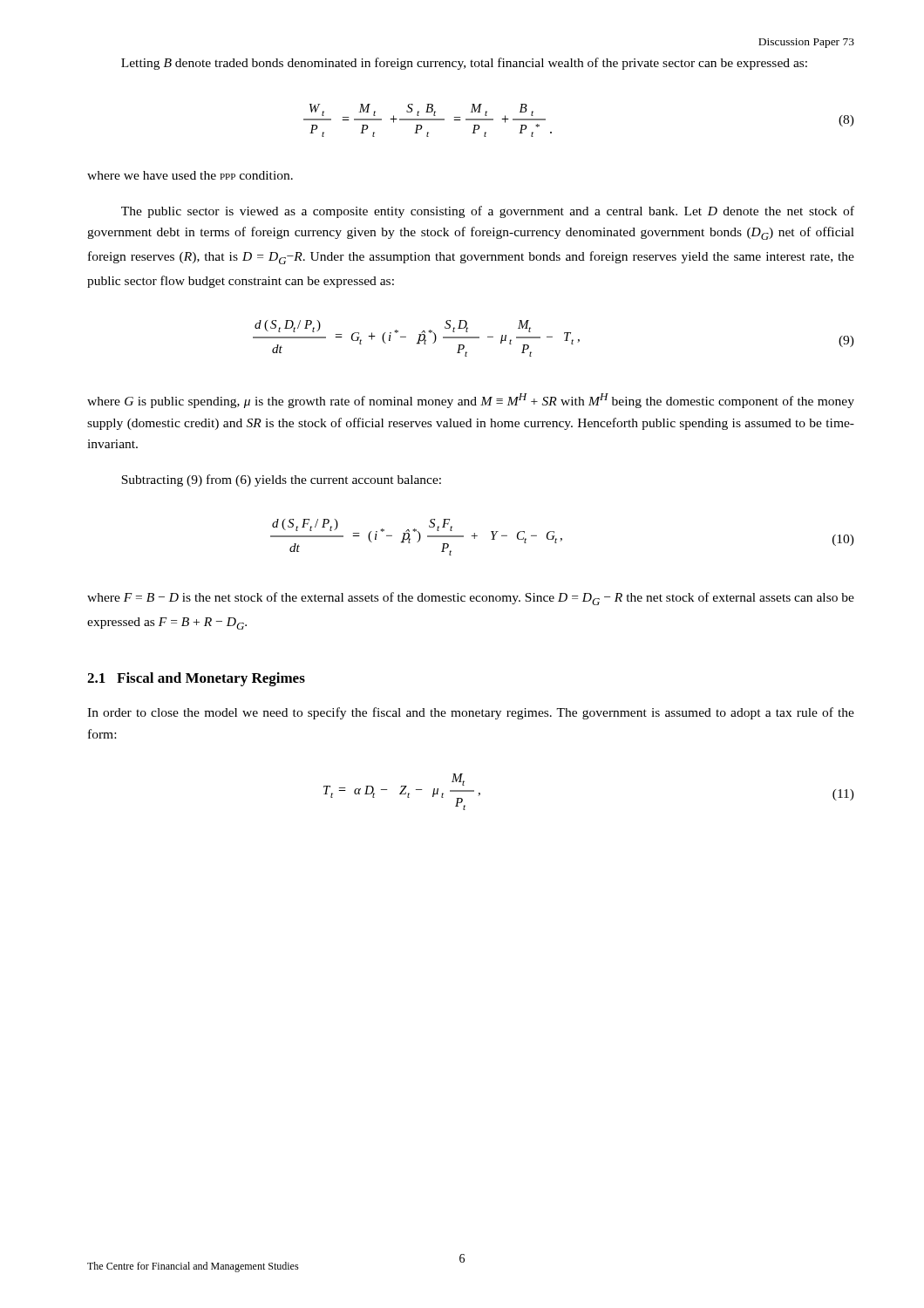Find the passage starting "W t P t ="
Image resolution: width=924 pixels, height=1308 pixels.
pos(471,119)
